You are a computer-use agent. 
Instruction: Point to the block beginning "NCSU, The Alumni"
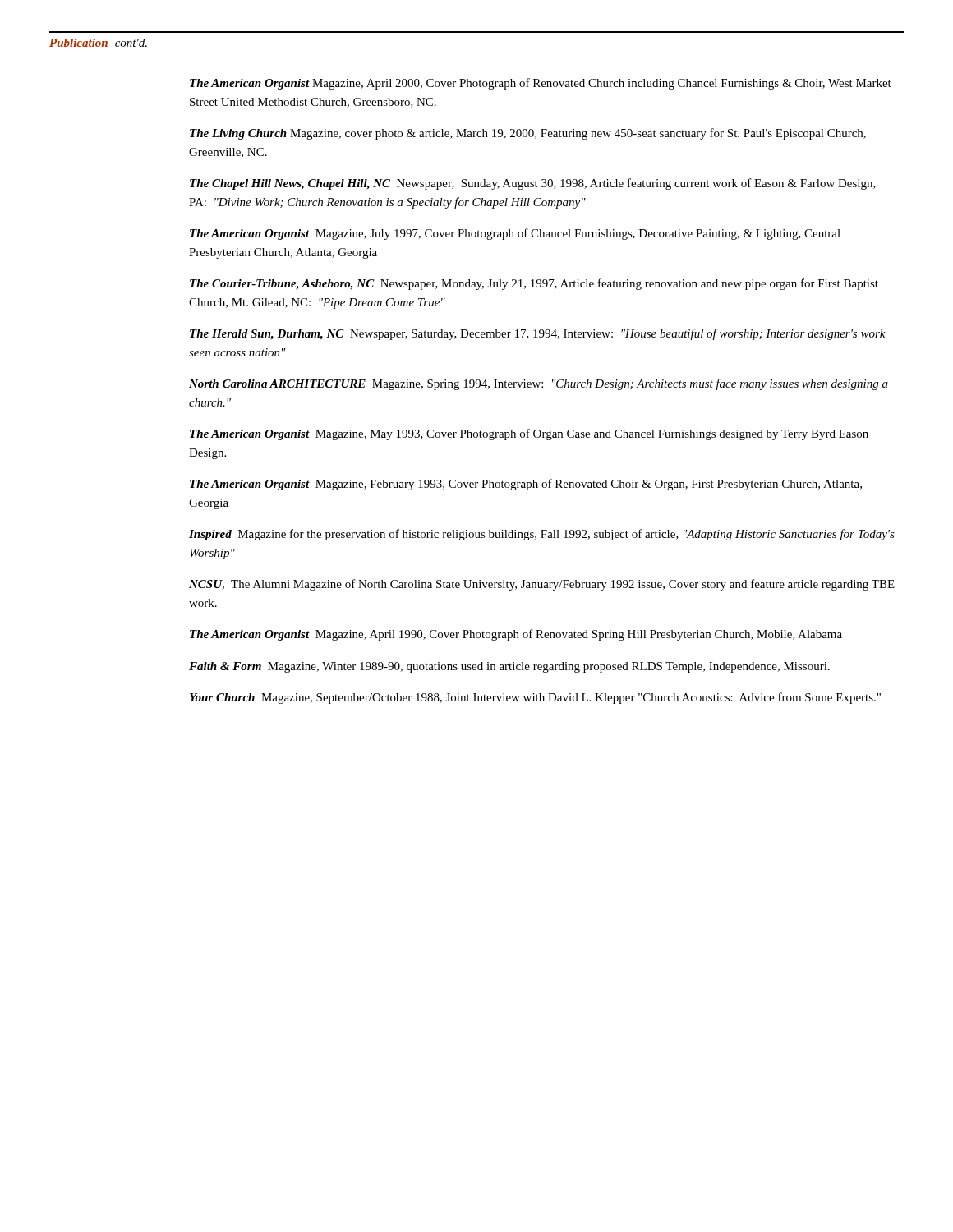(x=542, y=593)
